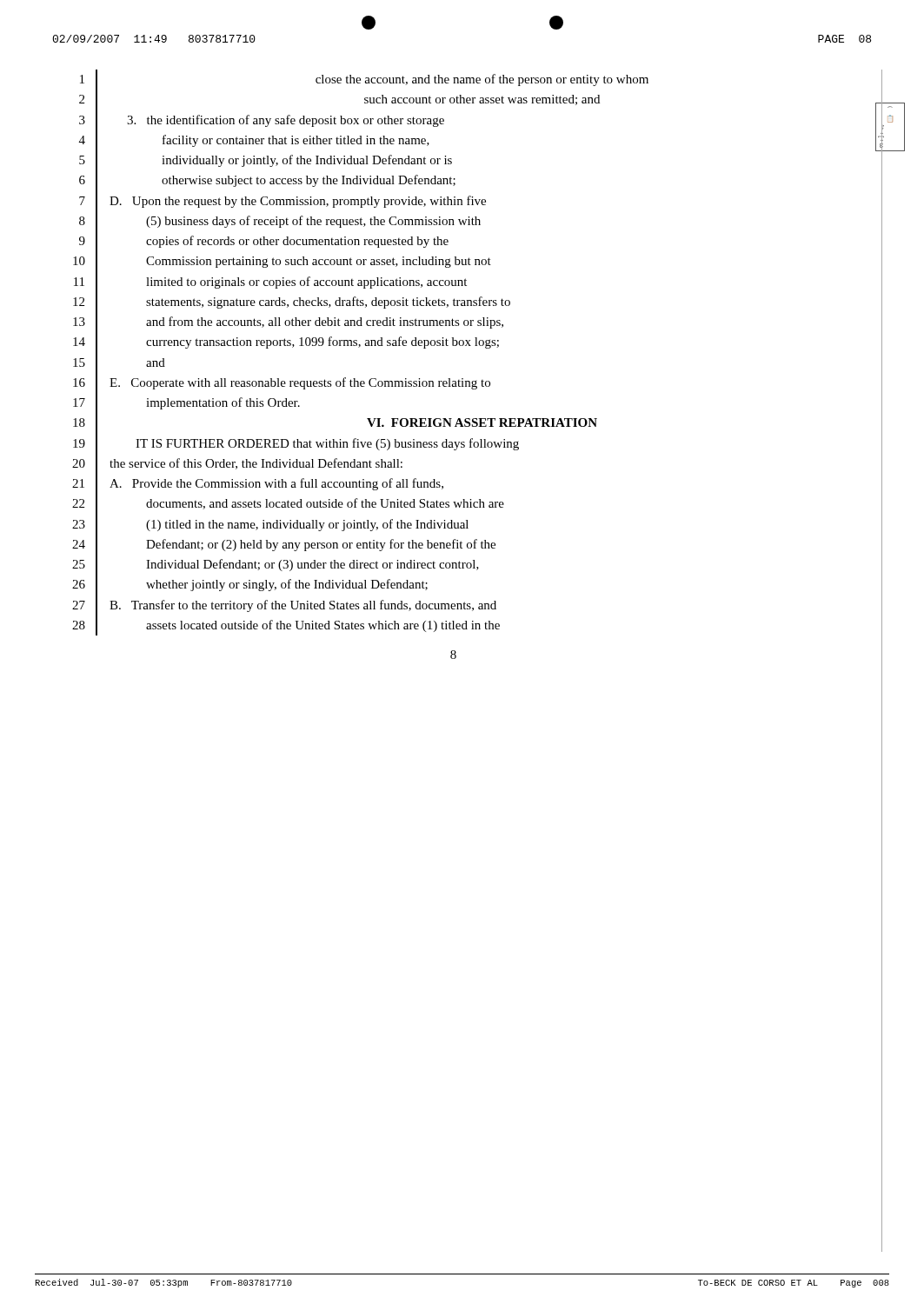The height and width of the screenshot is (1304, 924).
Task: Select the block starting "3 3. the identification of"
Action: (x=453, y=150)
